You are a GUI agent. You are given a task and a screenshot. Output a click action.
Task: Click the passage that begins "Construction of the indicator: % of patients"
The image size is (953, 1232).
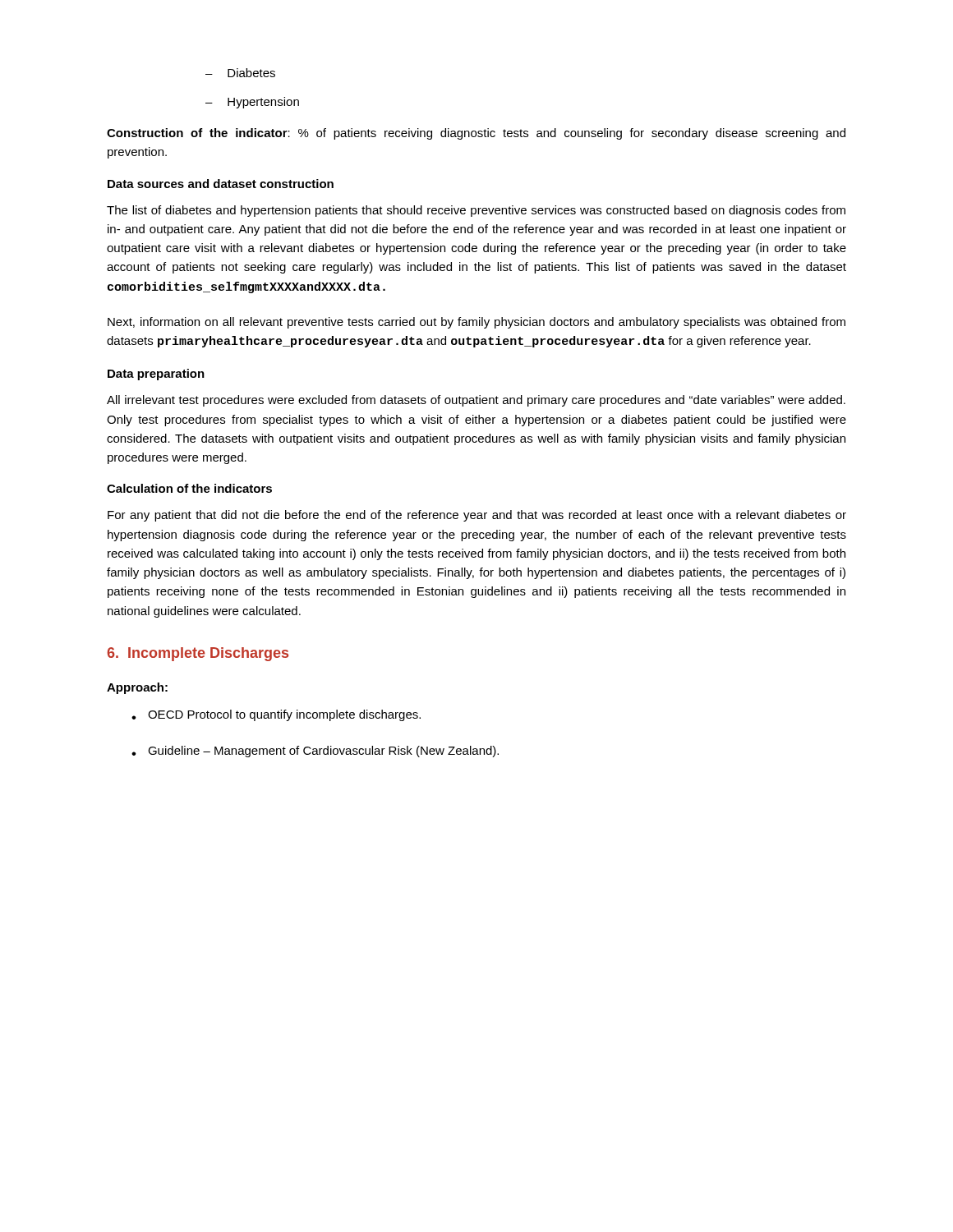tap(476, 142)
